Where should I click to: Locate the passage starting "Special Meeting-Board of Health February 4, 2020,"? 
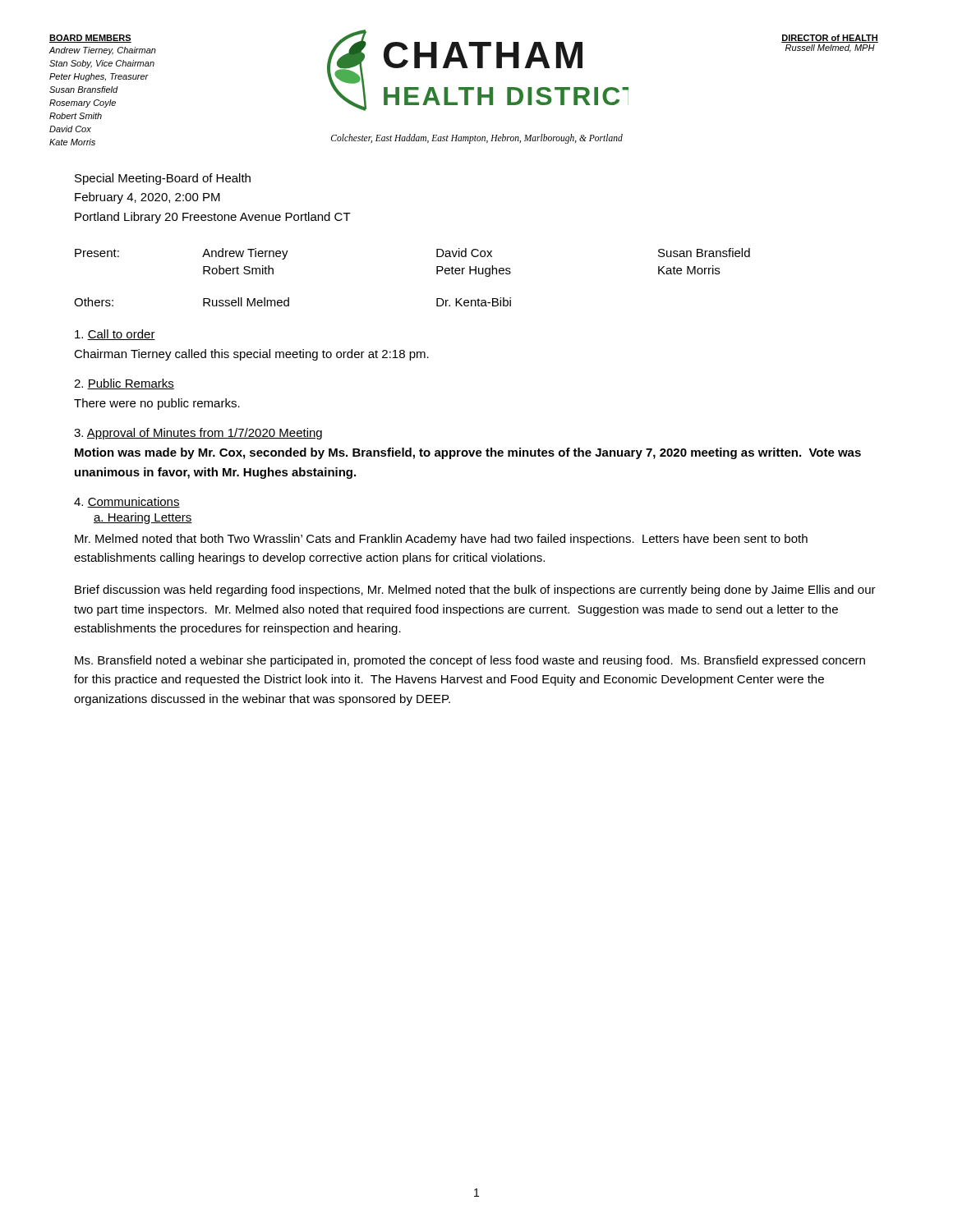click(212, 197)
